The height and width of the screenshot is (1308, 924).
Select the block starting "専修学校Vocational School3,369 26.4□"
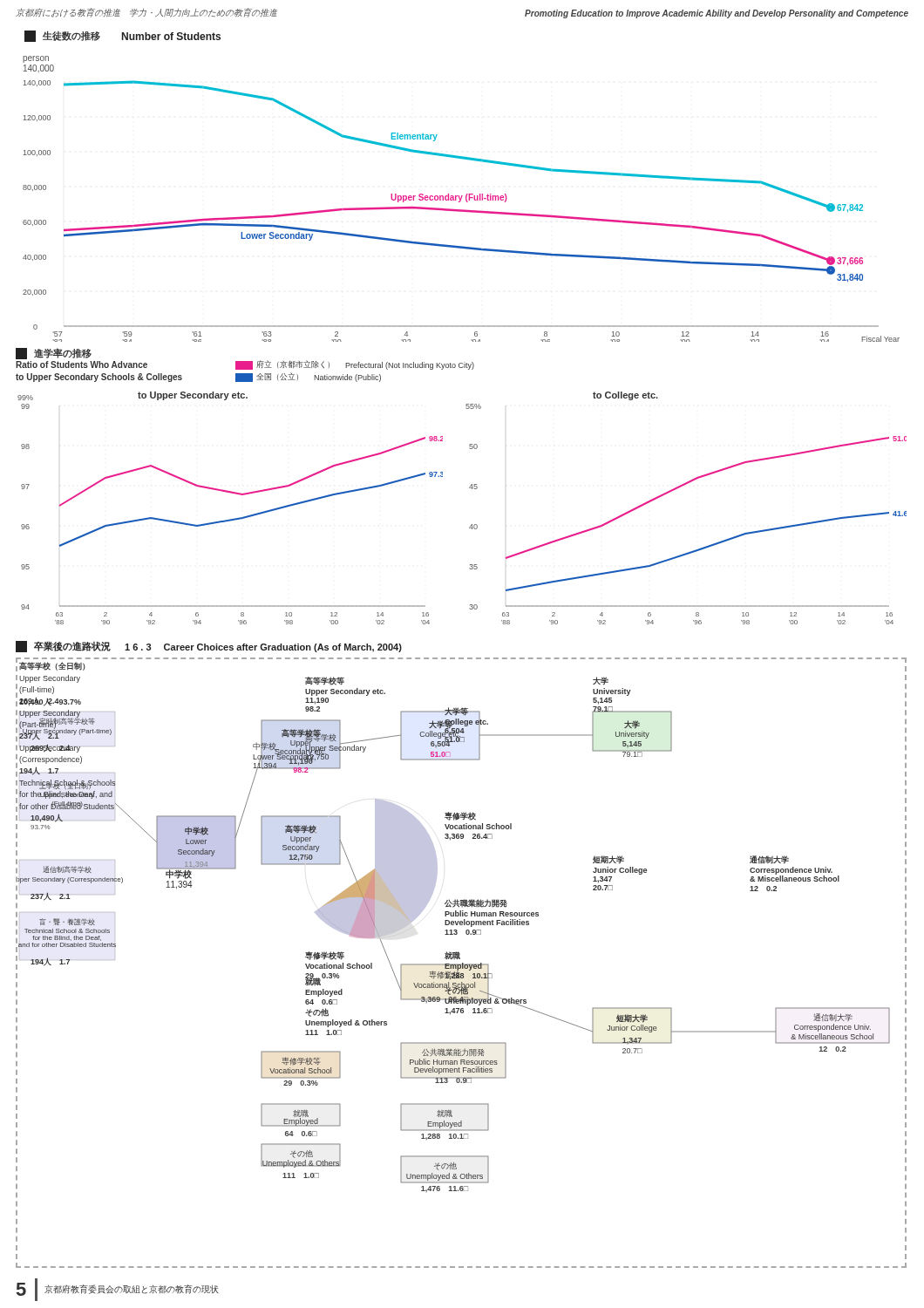[478, 826]
